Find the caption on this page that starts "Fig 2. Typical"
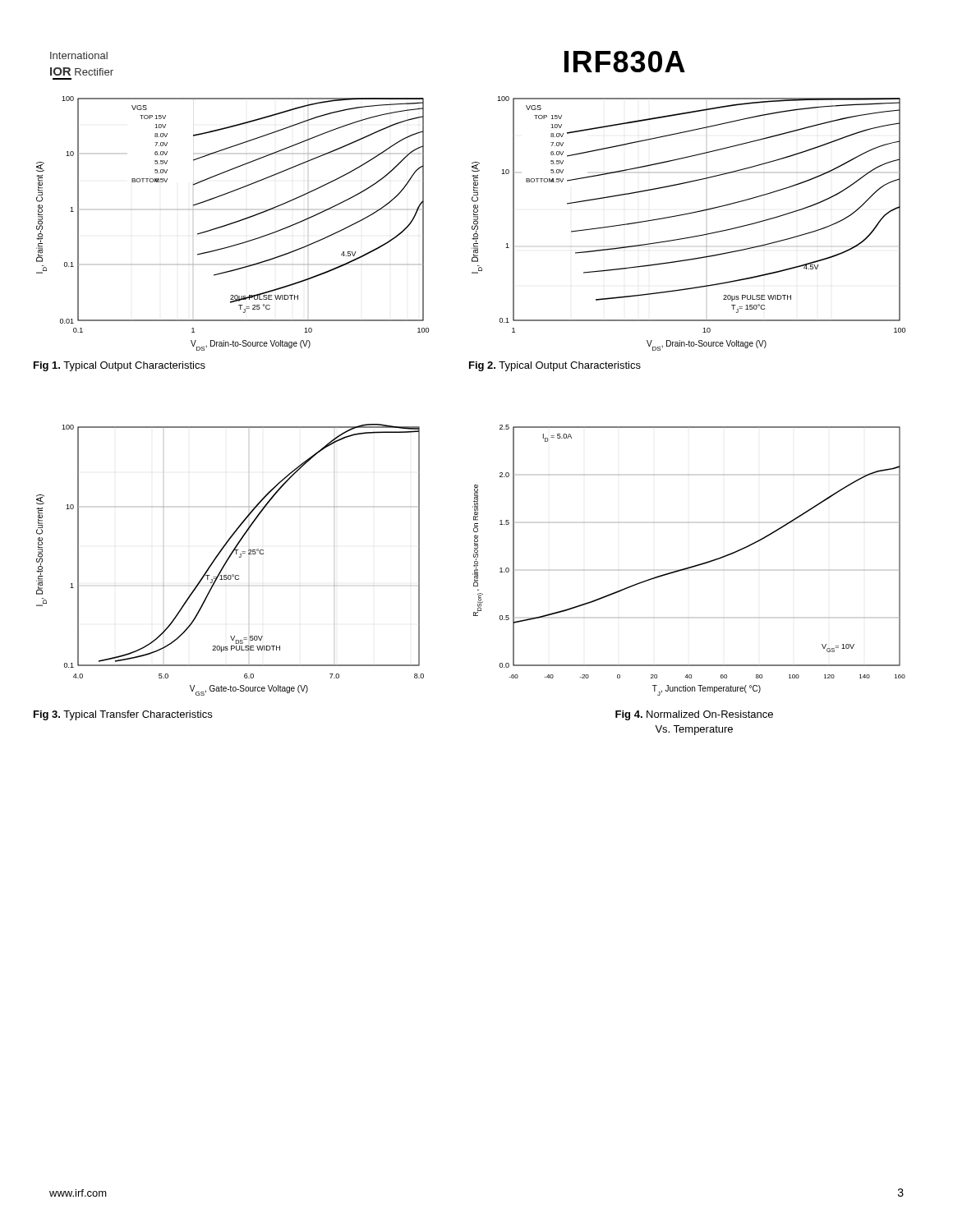 click(555, 365)
